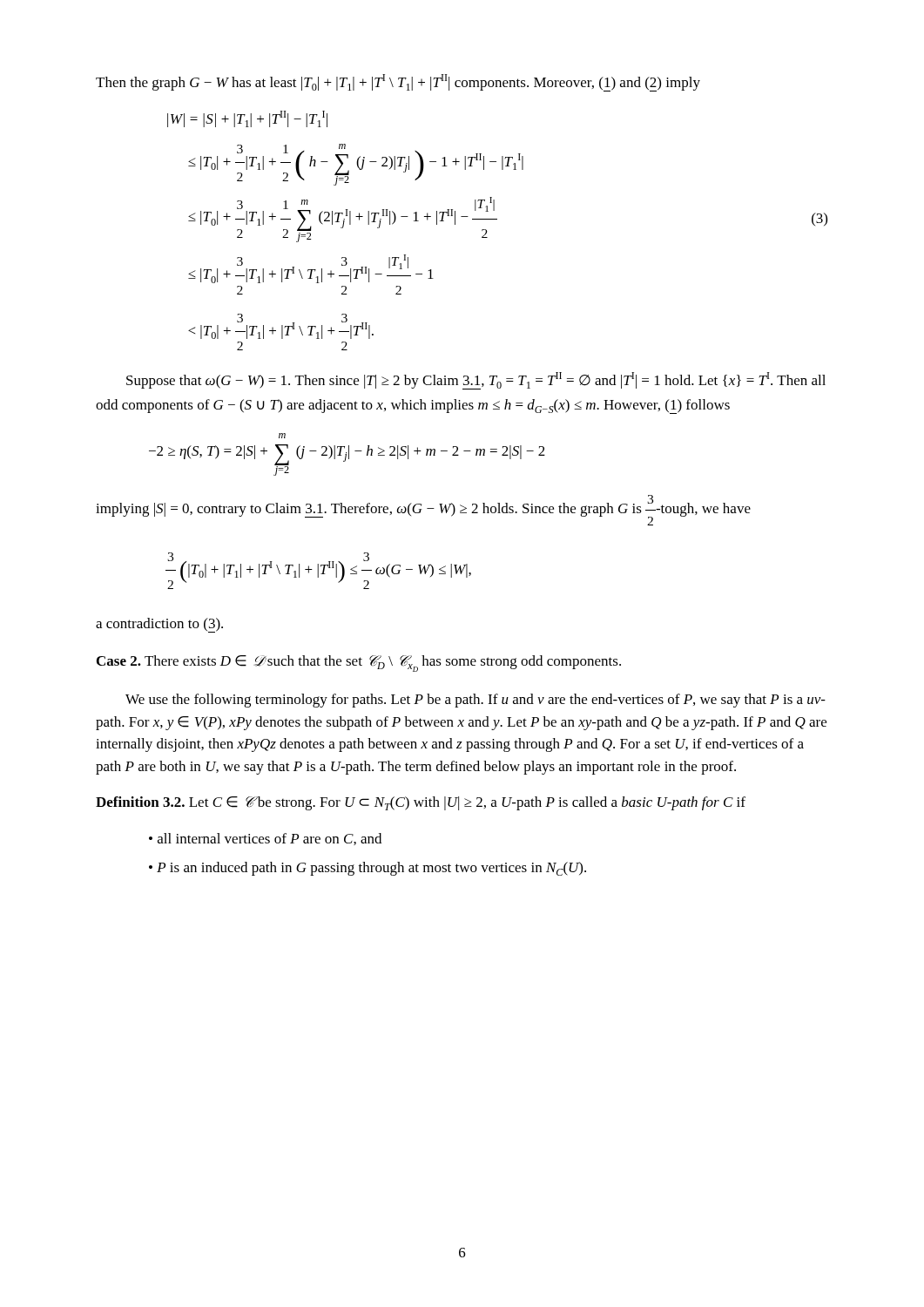Screen dimensions: 1307x924
Task: Find the formula containing "|W| = |S| + |T1|"
Action: pos(497,232)
